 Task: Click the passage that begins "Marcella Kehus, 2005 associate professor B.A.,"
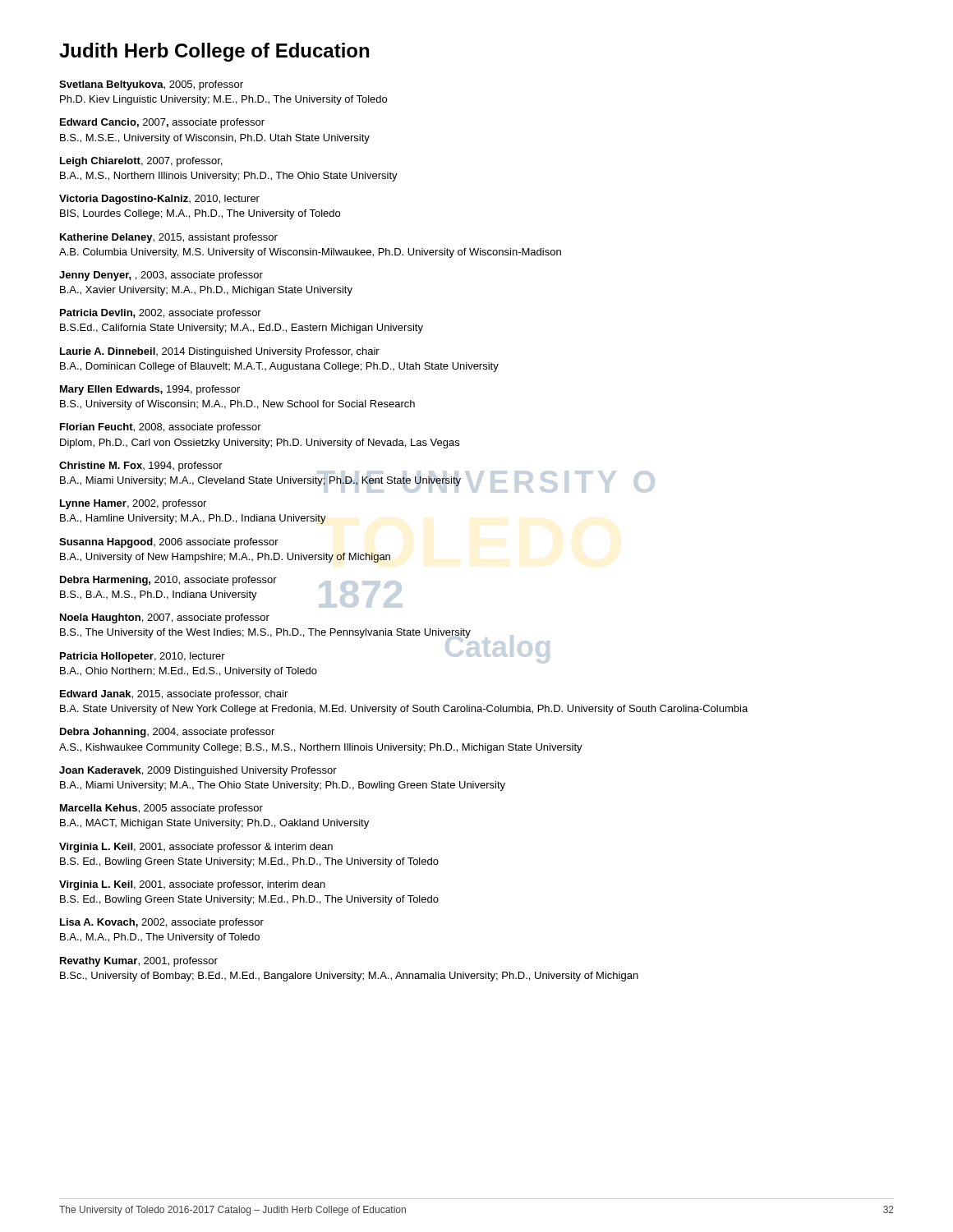click(x=161, y=809)
